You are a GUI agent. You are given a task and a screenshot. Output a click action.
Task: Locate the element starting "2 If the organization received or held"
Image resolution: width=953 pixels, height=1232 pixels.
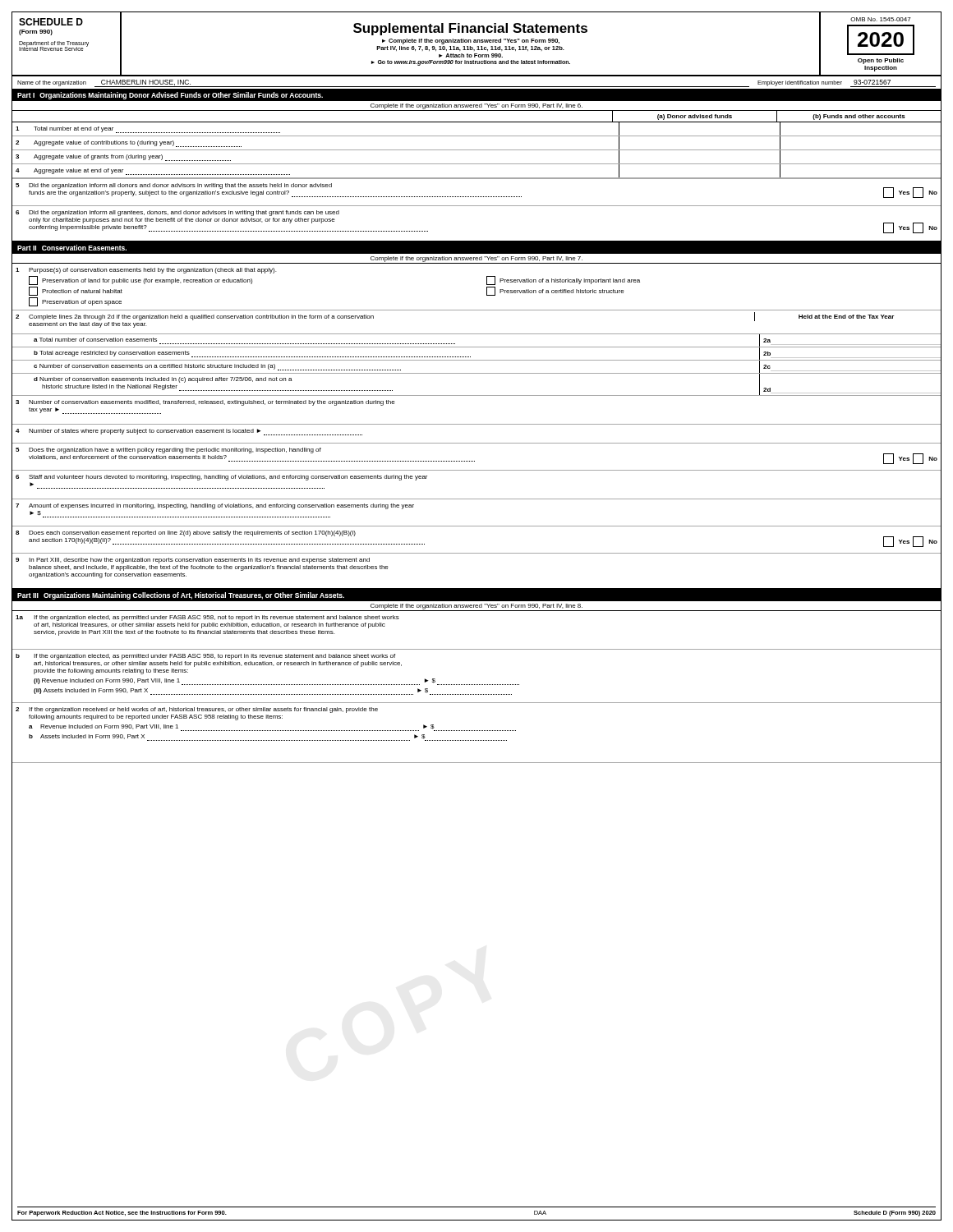click(476, 722)
